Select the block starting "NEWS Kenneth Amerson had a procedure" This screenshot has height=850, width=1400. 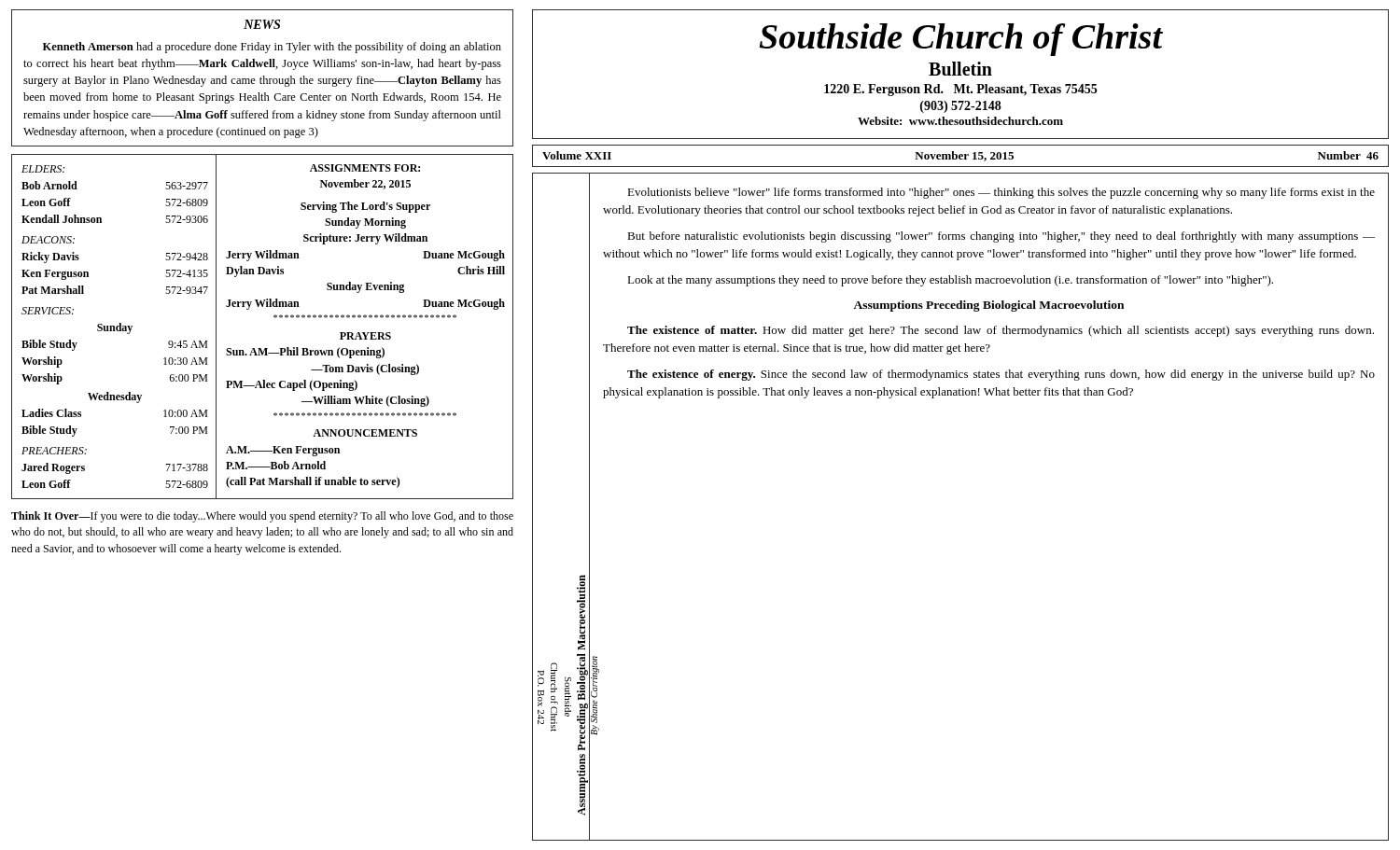pos(262,79)
